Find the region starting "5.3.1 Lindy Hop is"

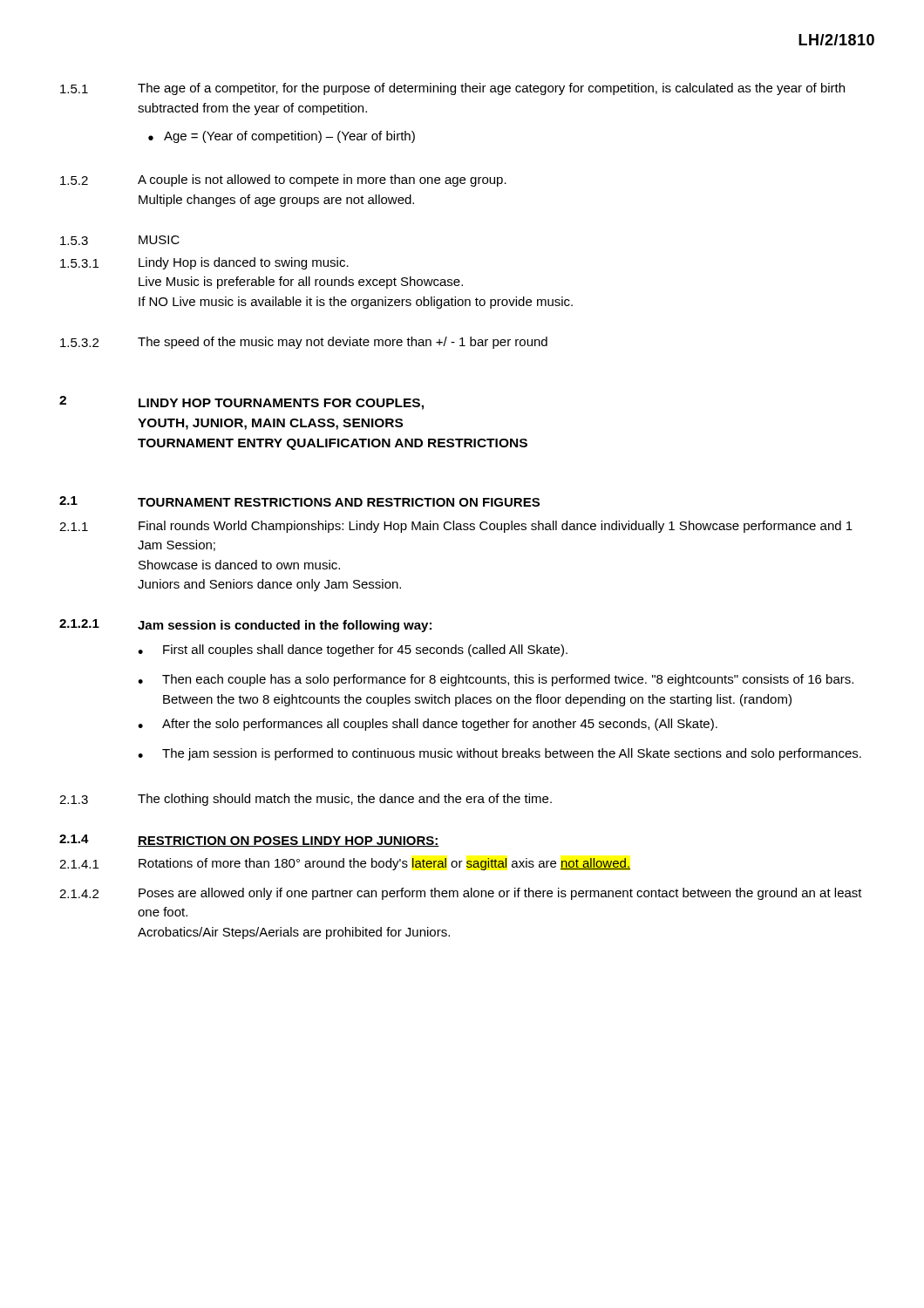[467, 282]
